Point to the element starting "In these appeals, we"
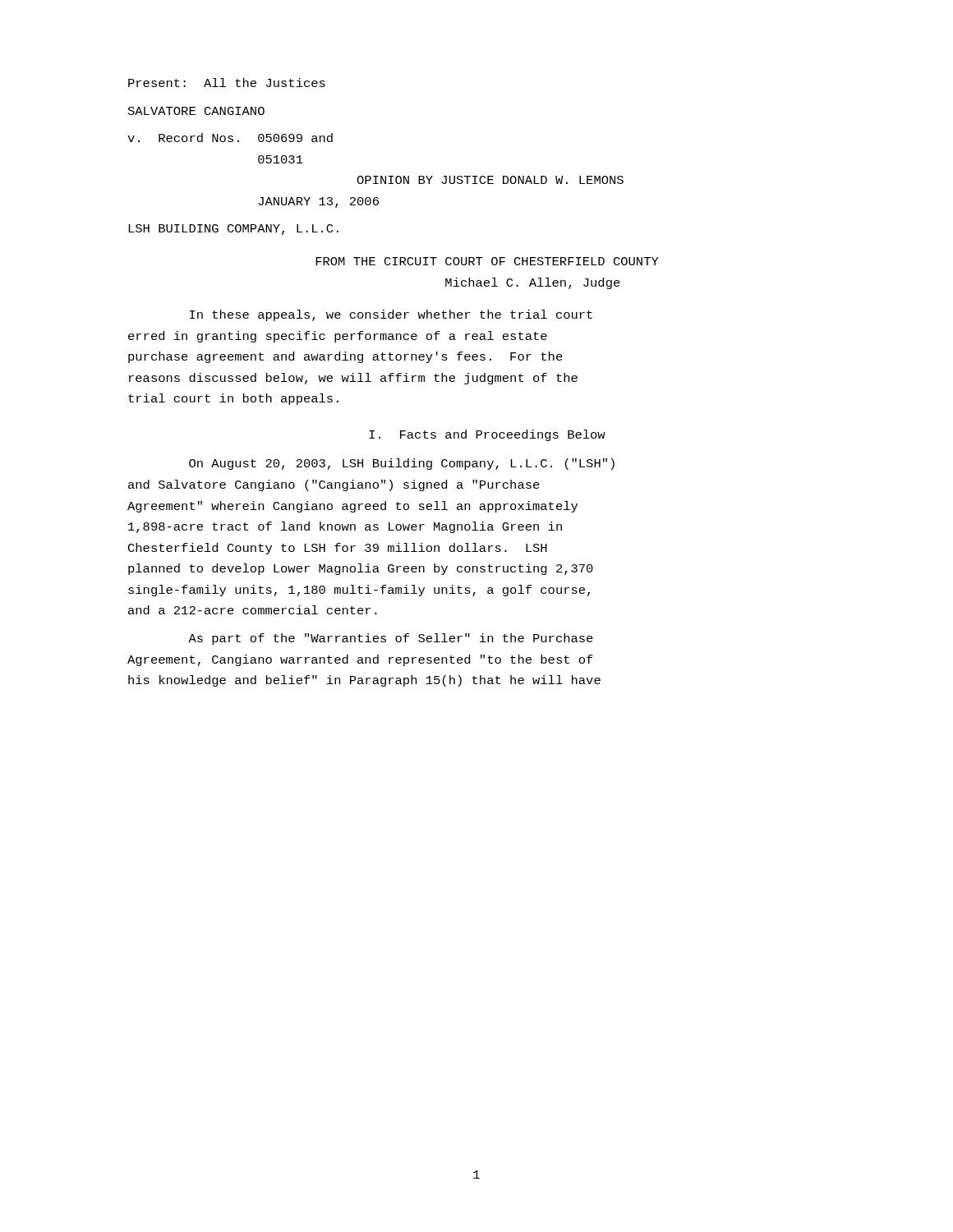Image resolution: width=953 pixels, height=1232 pixels. (360, 357)
